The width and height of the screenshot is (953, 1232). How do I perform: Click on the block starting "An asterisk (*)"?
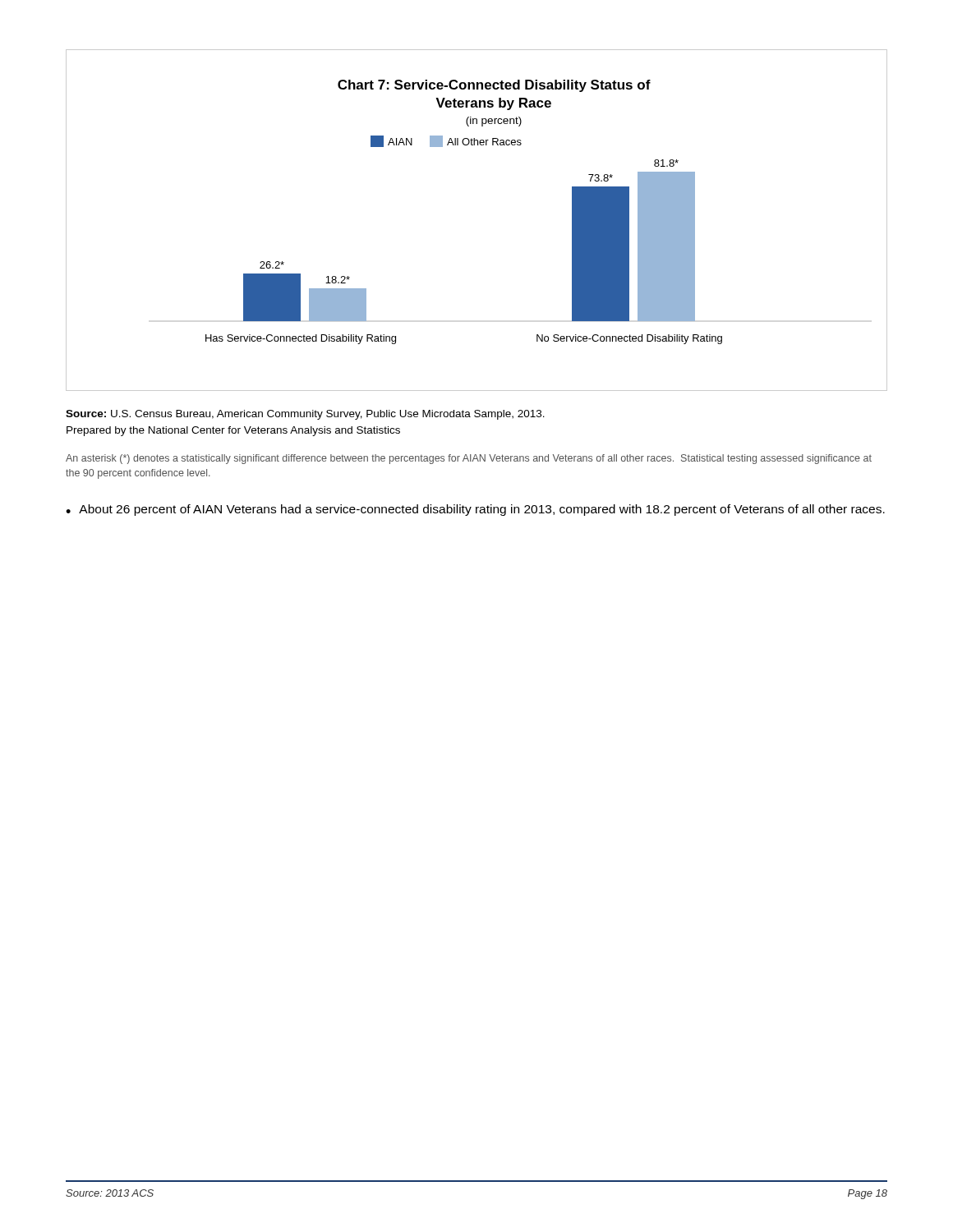pyautogui.click(x=469, y=466)
